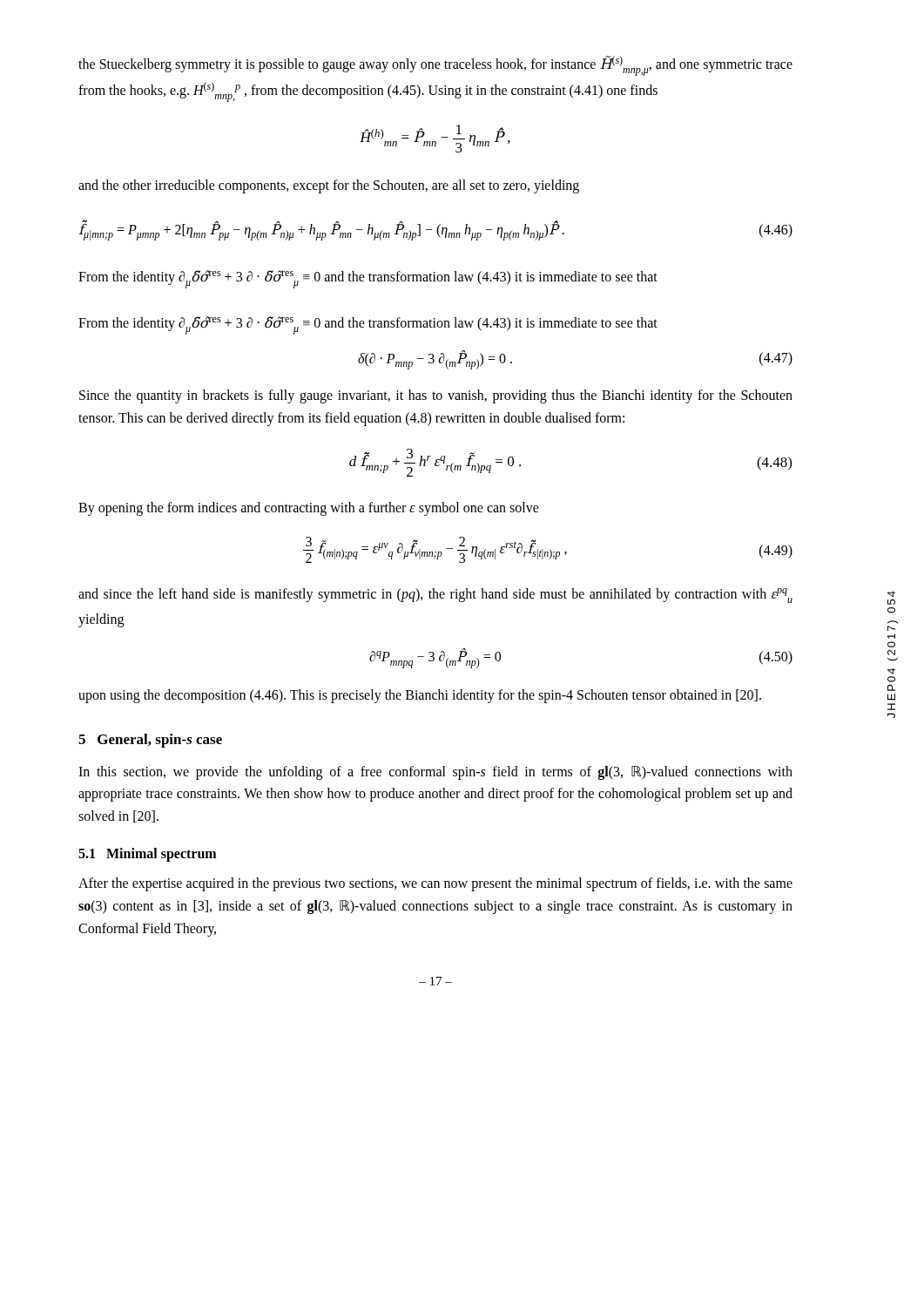924x1307 pixels.
Task: Click on the region starting "the Stueckelberg symmetry it is possible to"
Action: click(x=435, y=78)
